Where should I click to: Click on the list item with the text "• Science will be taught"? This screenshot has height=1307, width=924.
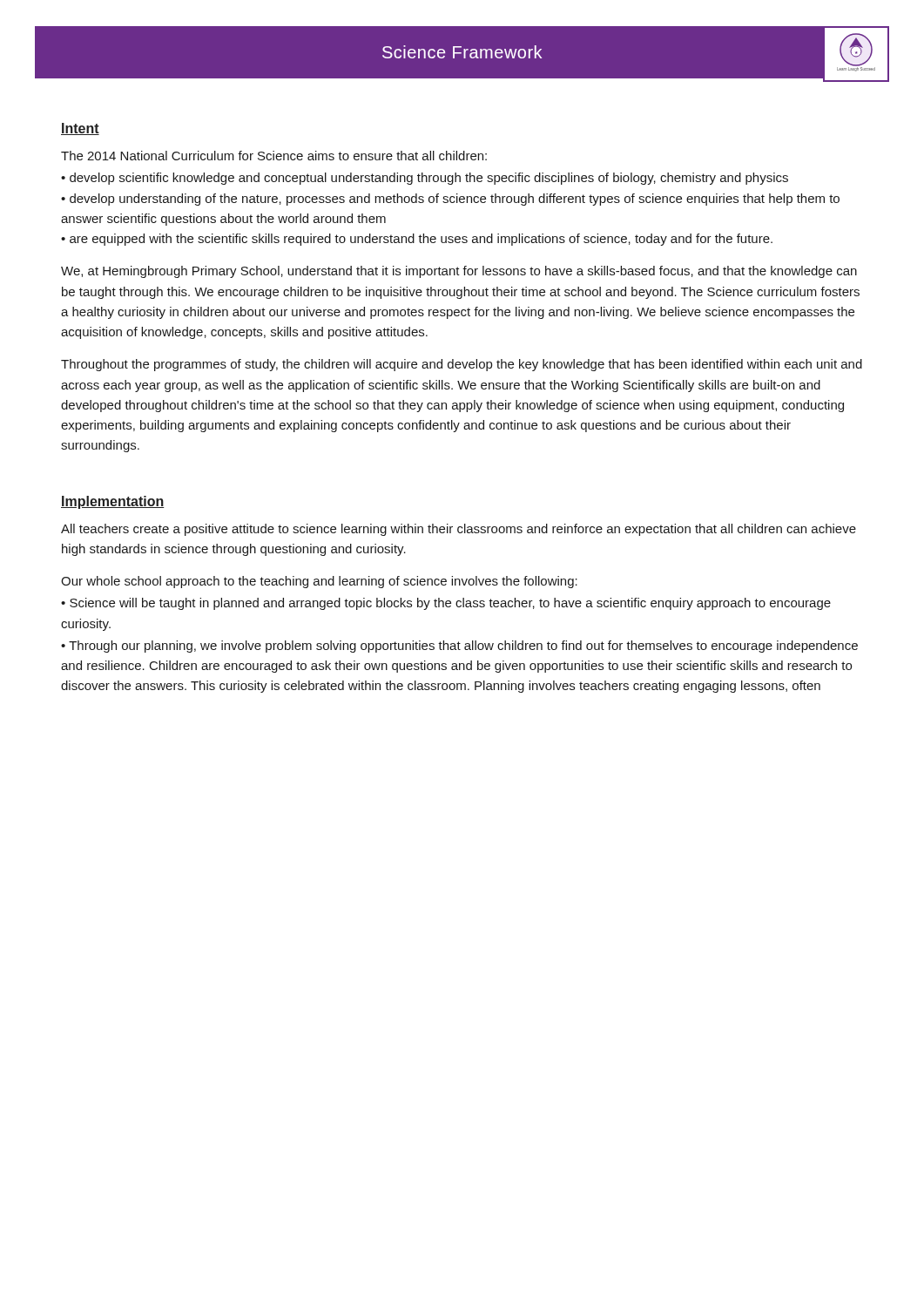(x=446, y=613)
